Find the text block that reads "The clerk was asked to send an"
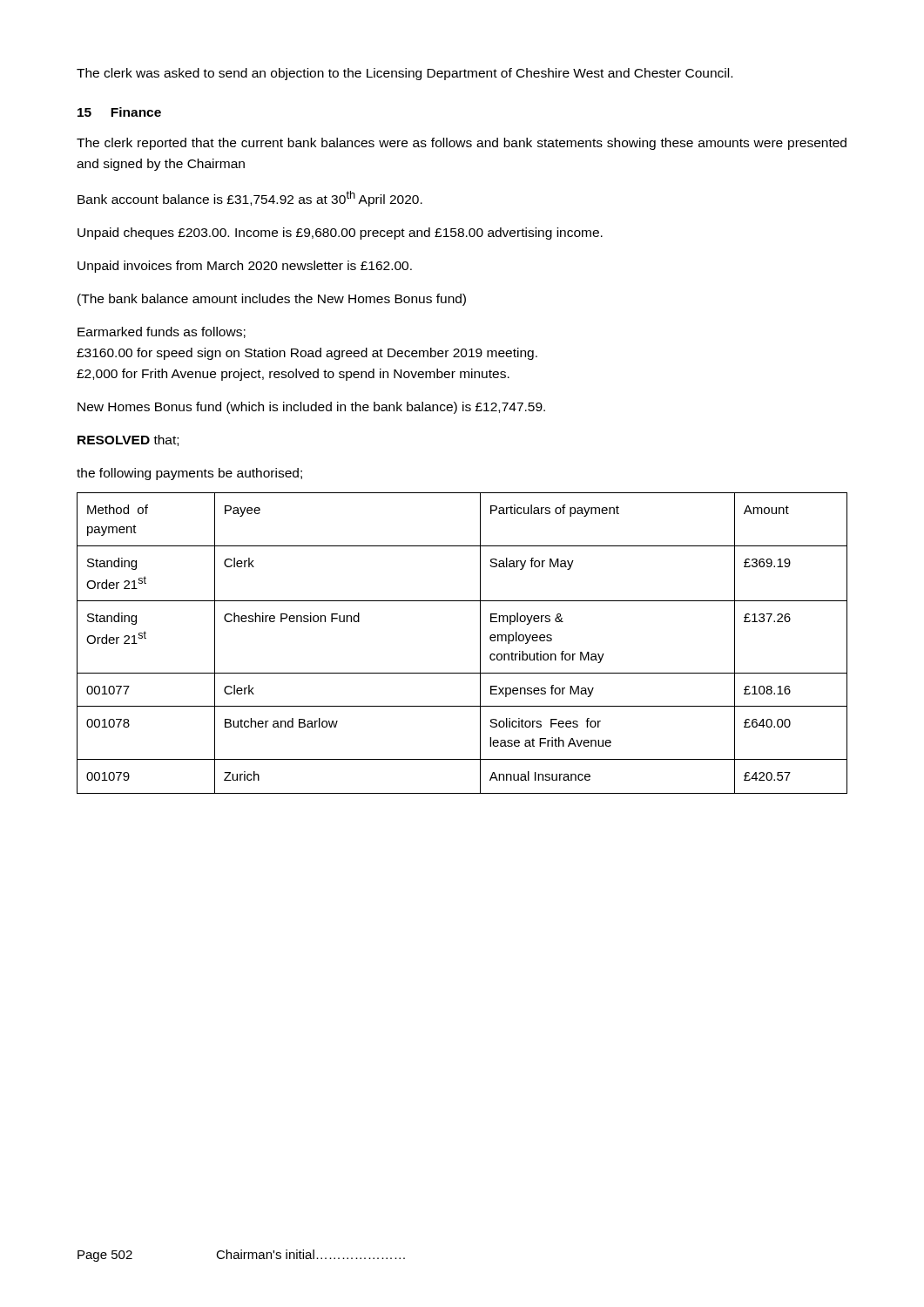 tap(405, 73)
